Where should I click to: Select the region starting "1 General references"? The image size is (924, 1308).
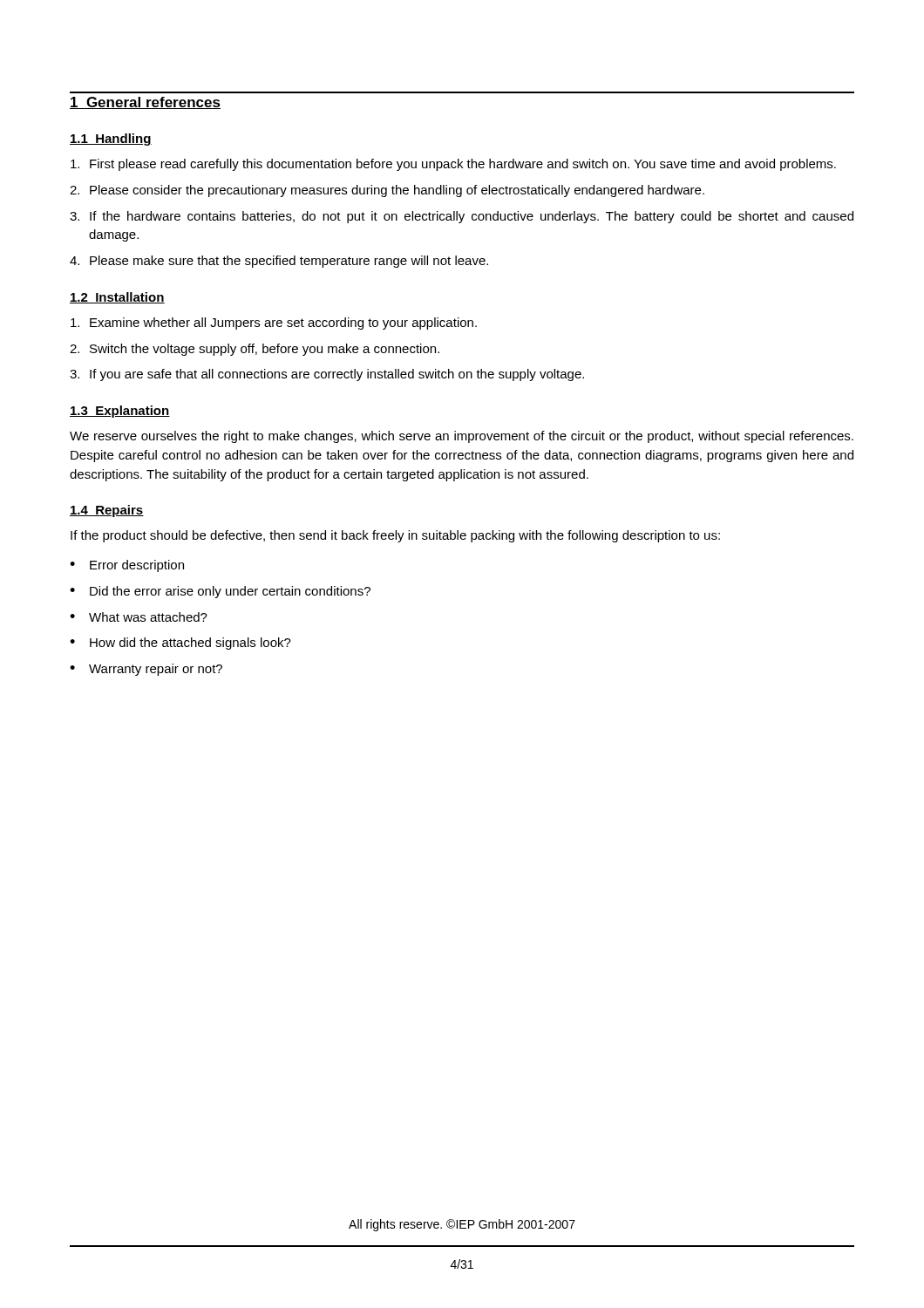click(462, 103)
